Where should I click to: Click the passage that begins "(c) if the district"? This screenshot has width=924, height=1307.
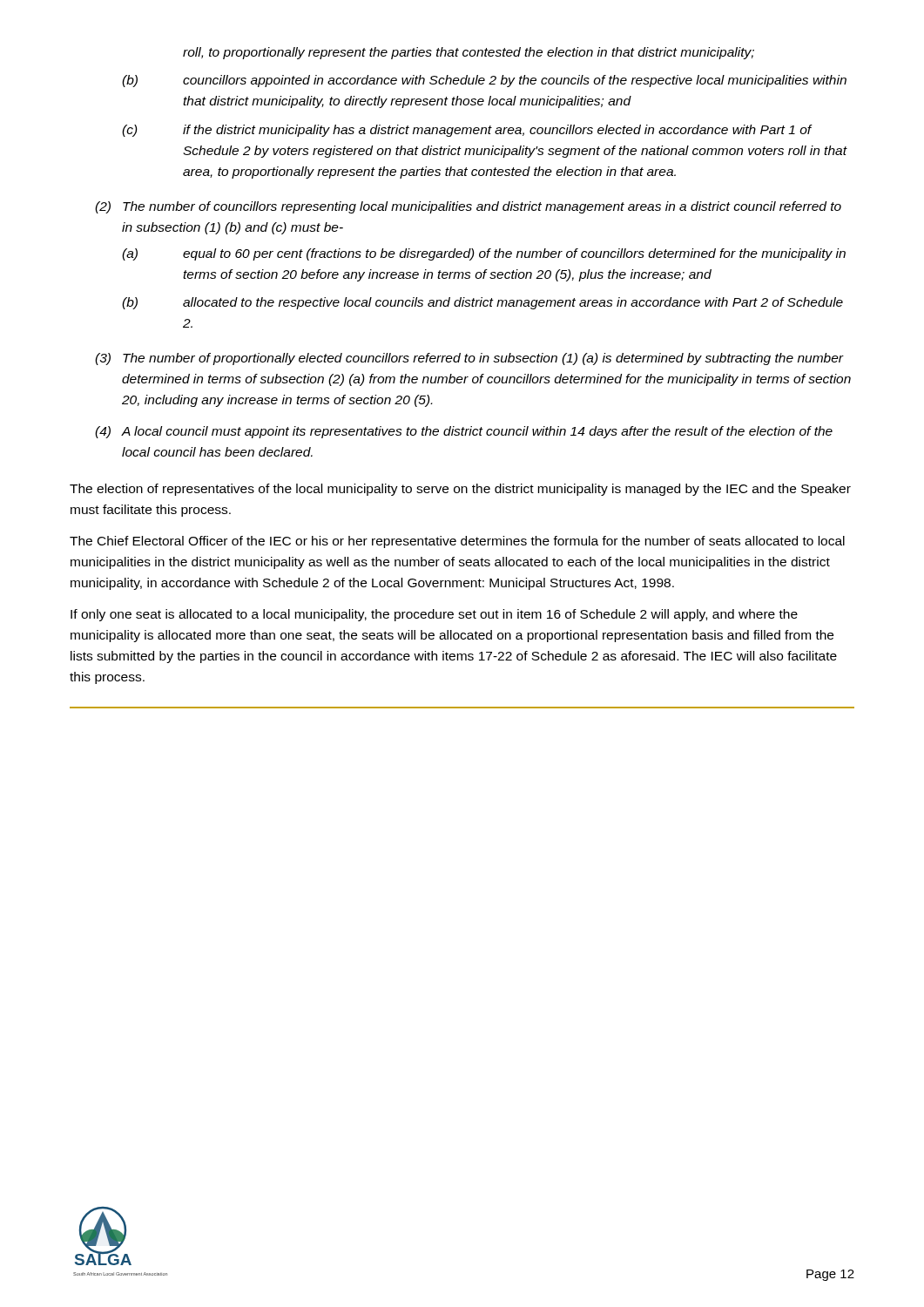(488, 151)
